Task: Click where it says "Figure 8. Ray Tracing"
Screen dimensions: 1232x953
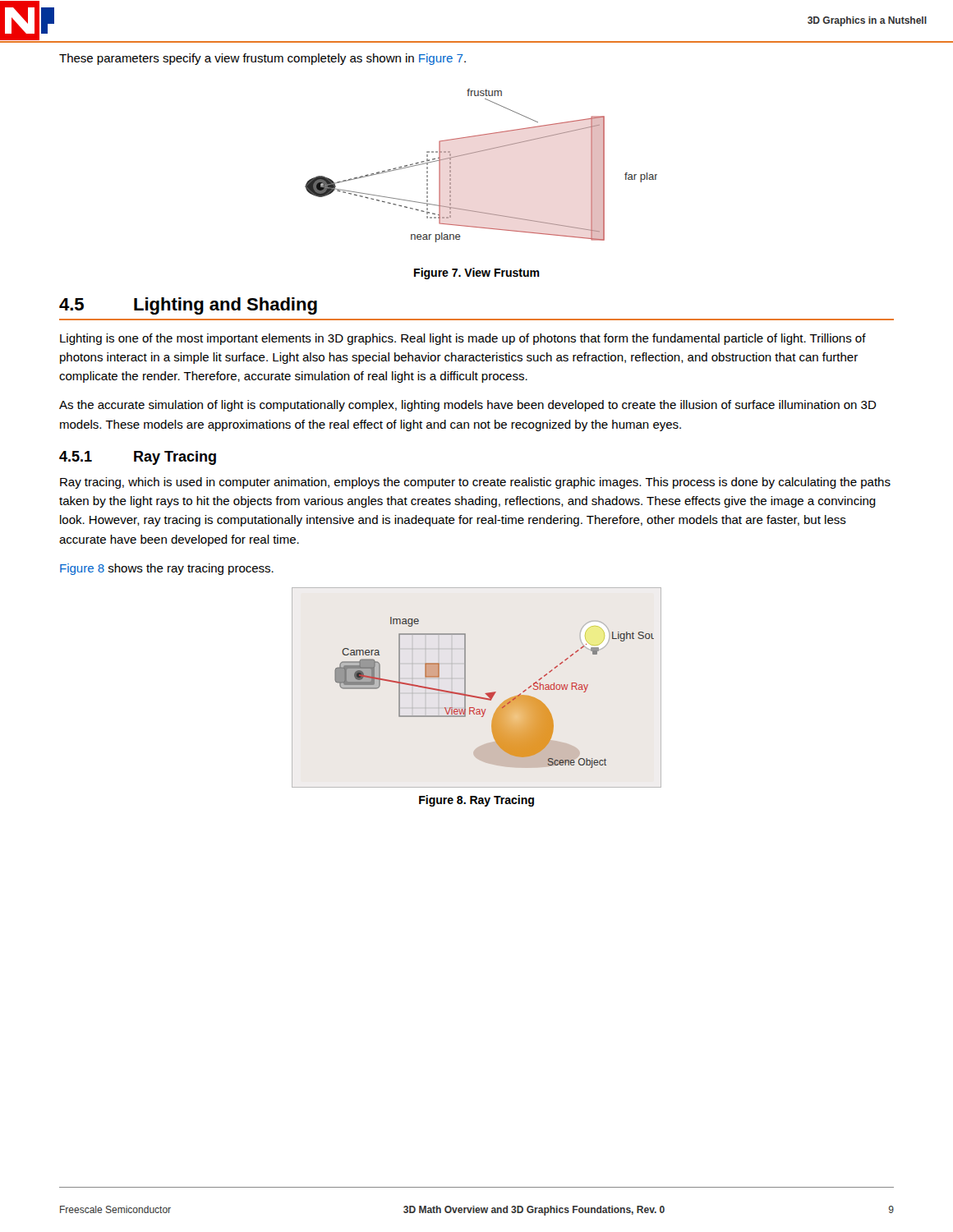Action: click(x=476, y=800)
